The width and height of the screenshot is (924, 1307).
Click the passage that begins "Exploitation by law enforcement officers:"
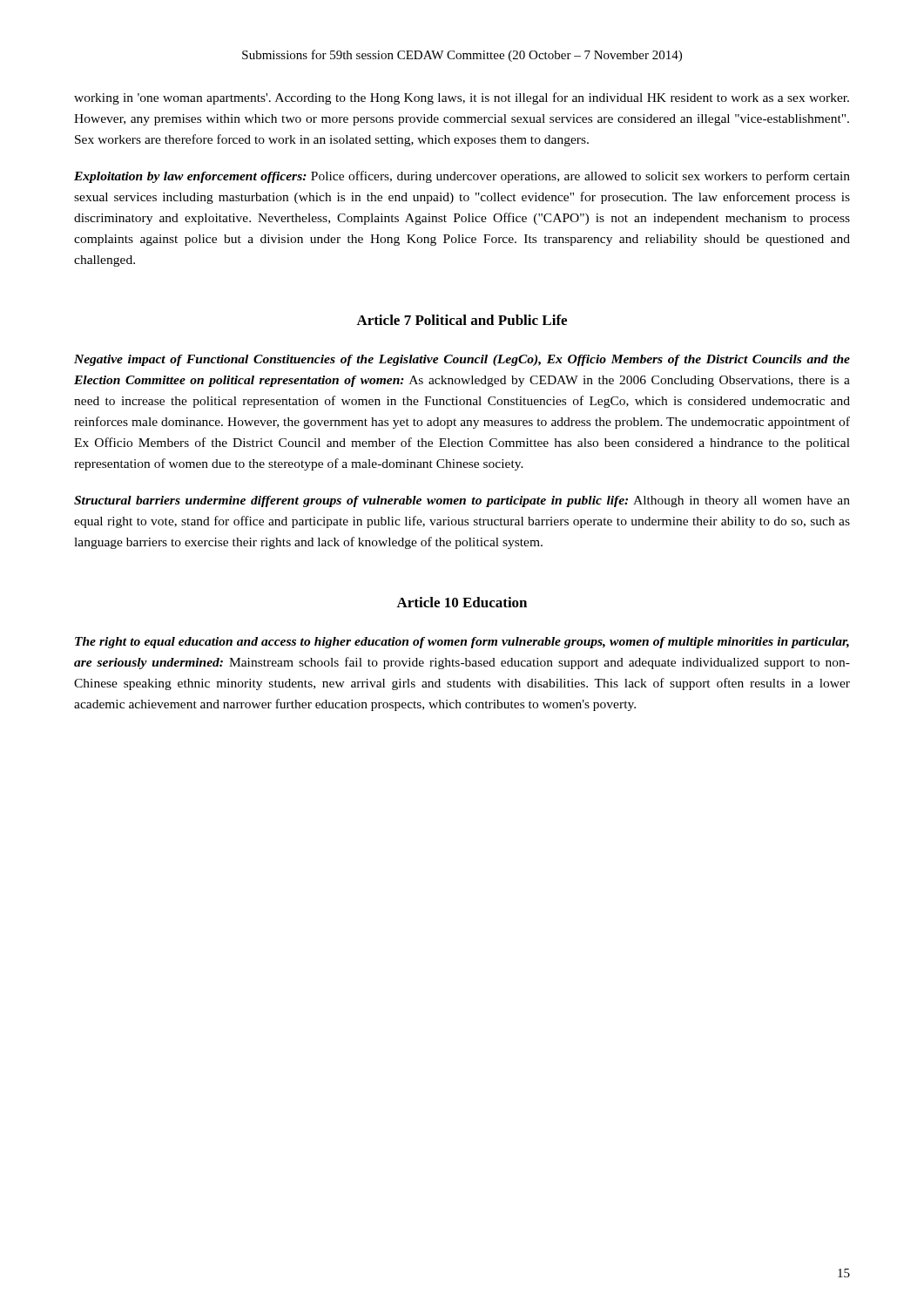(x=462, y=217)
